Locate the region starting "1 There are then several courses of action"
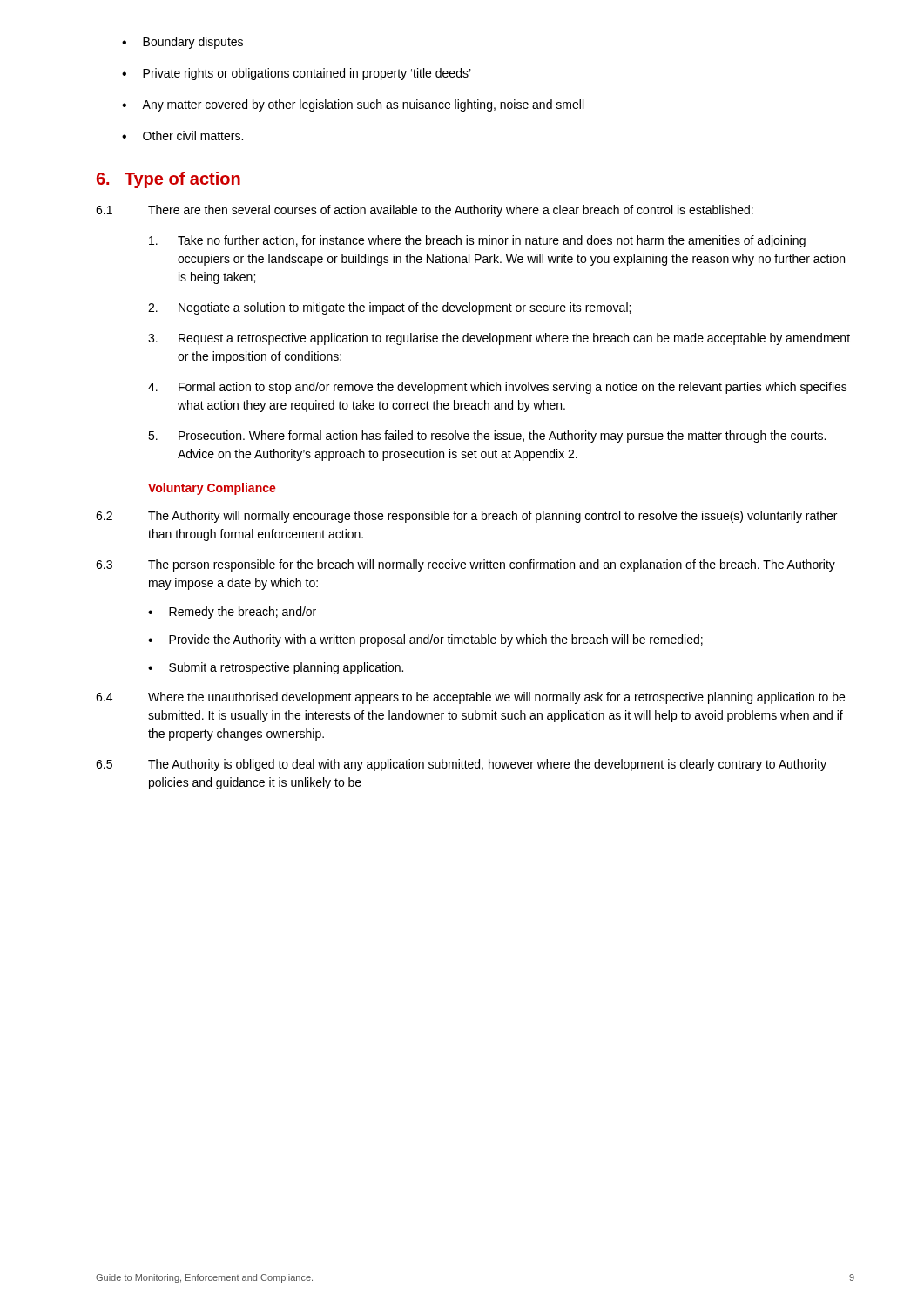 point(475,210)
